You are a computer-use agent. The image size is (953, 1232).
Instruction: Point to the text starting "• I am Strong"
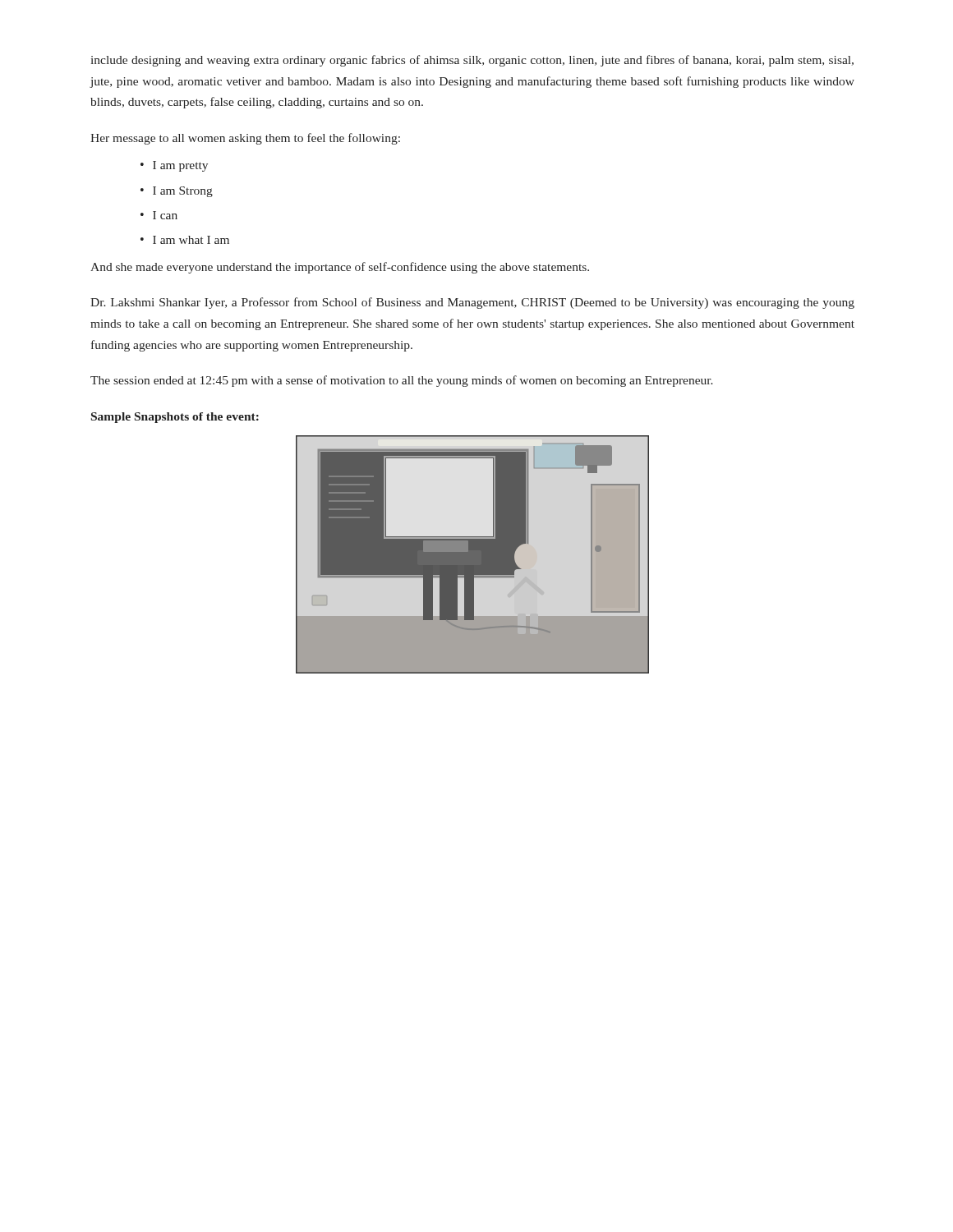click(176, 190)
